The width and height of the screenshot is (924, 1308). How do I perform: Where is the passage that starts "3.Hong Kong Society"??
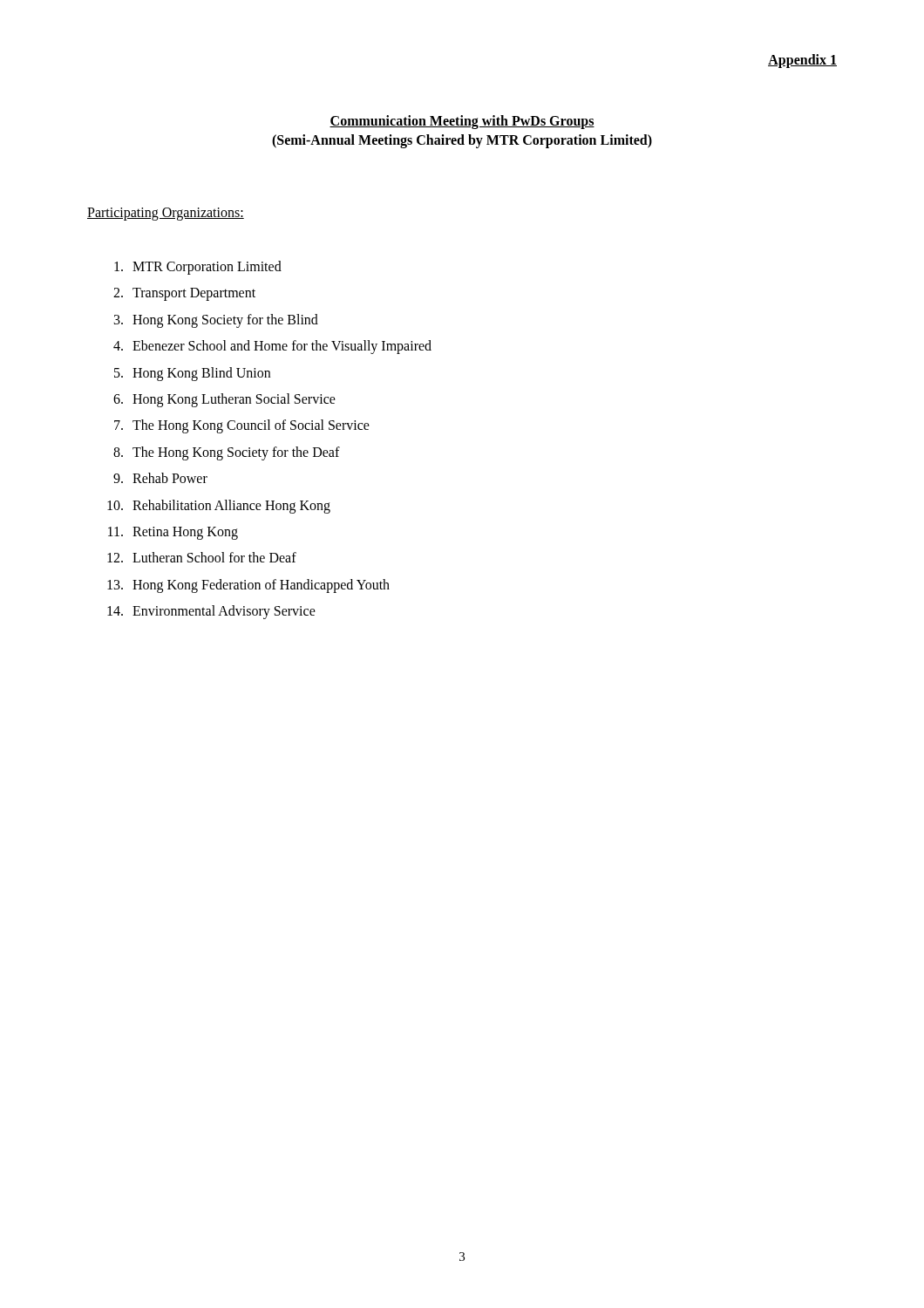pos(216,321)
